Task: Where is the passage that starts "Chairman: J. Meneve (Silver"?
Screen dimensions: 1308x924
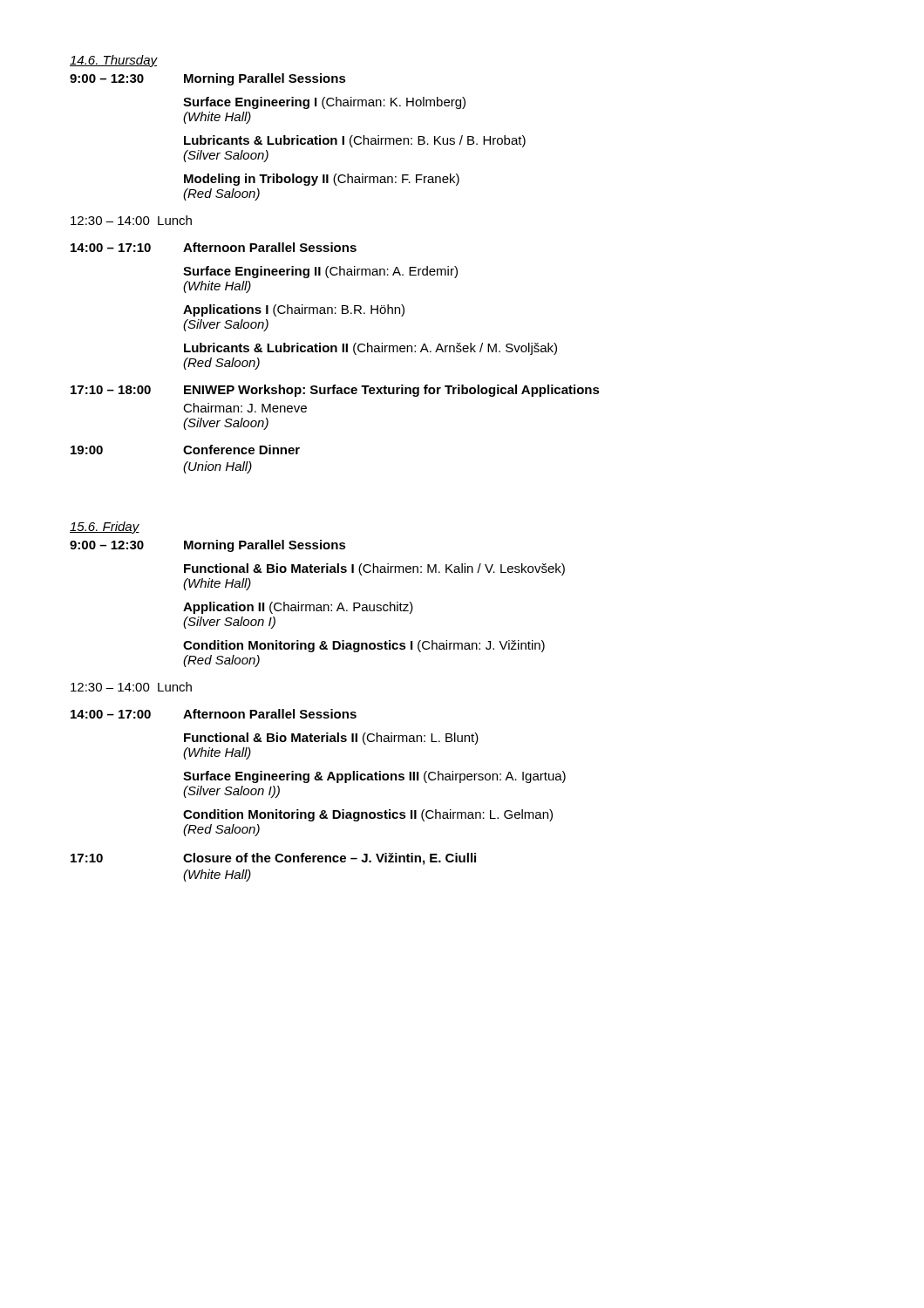Action: click(x=189, y=415)
